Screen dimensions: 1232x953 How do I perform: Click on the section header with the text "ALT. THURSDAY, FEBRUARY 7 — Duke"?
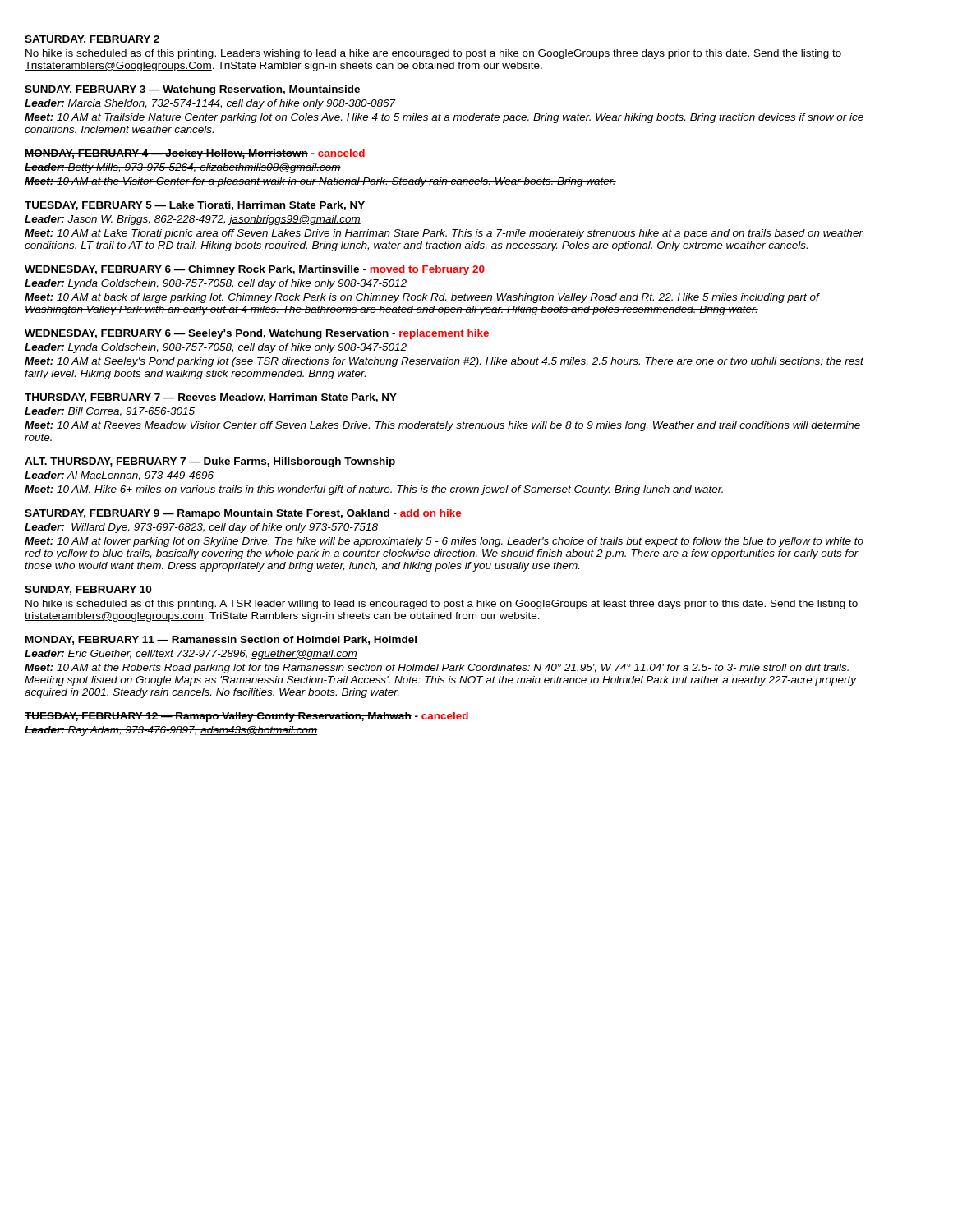click(210, 461)
